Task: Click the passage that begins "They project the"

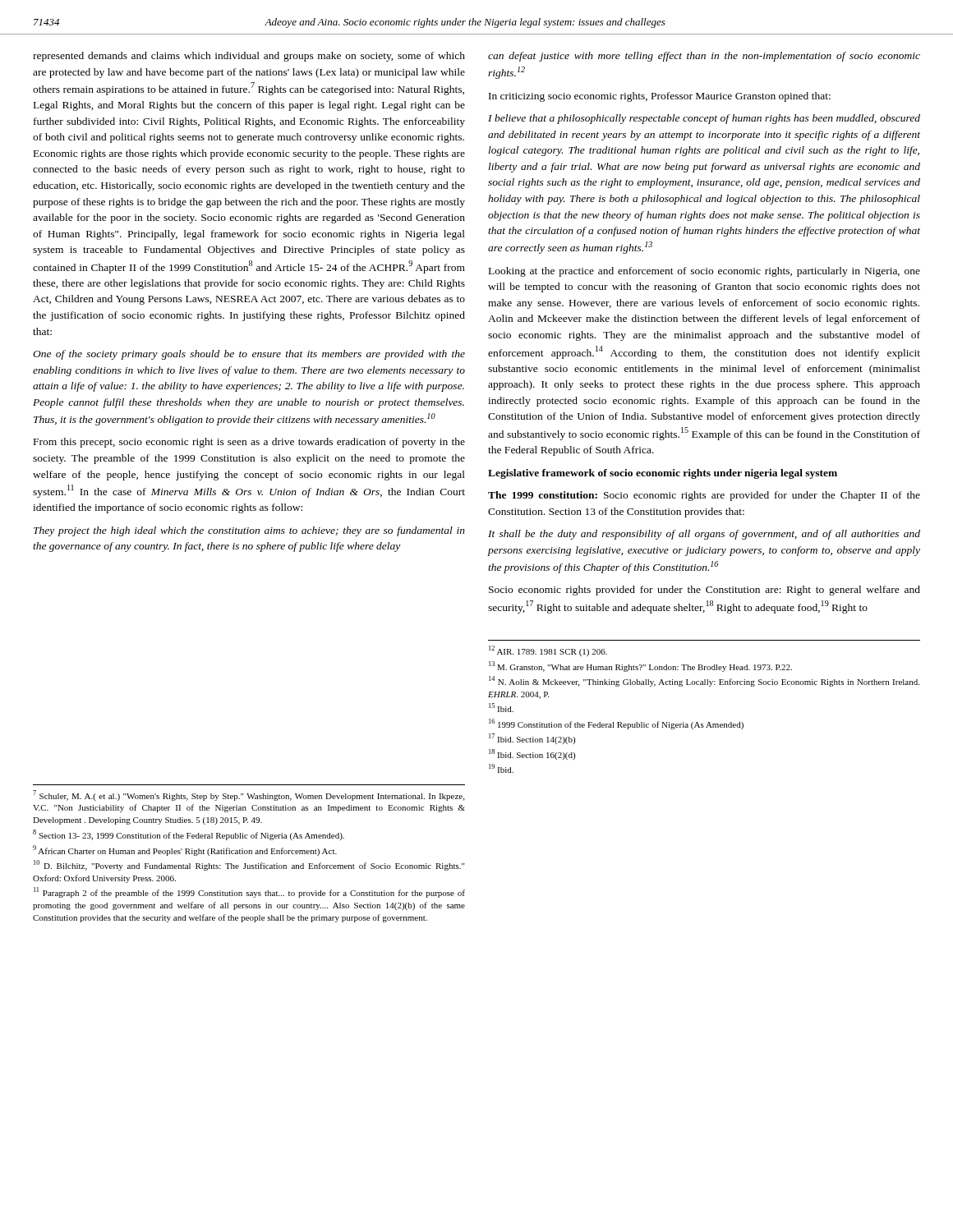Action: [x=249, y=538]
